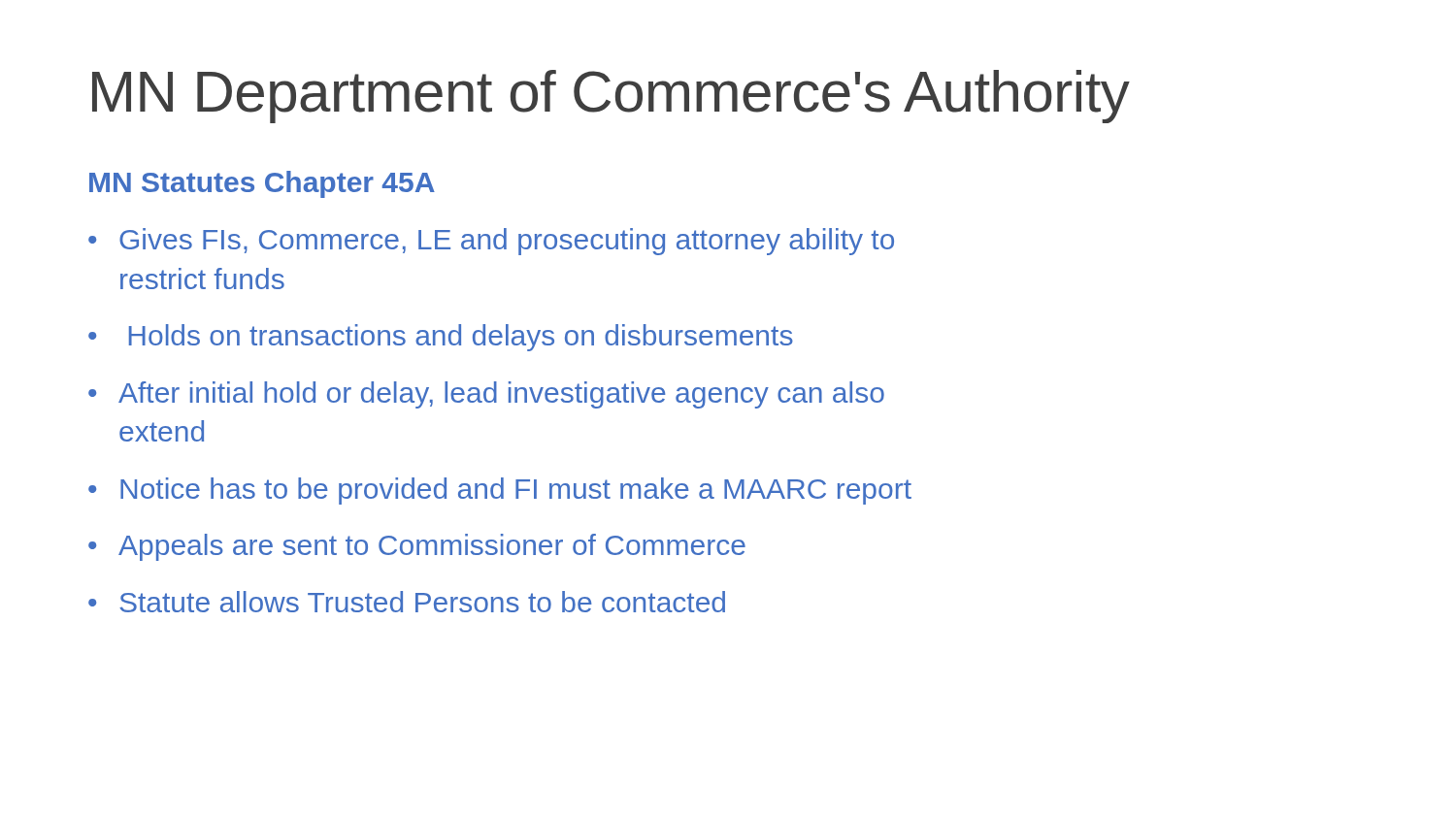
Task: Click on the text starting "• Notice has to be provided and"
Action: 499,489
